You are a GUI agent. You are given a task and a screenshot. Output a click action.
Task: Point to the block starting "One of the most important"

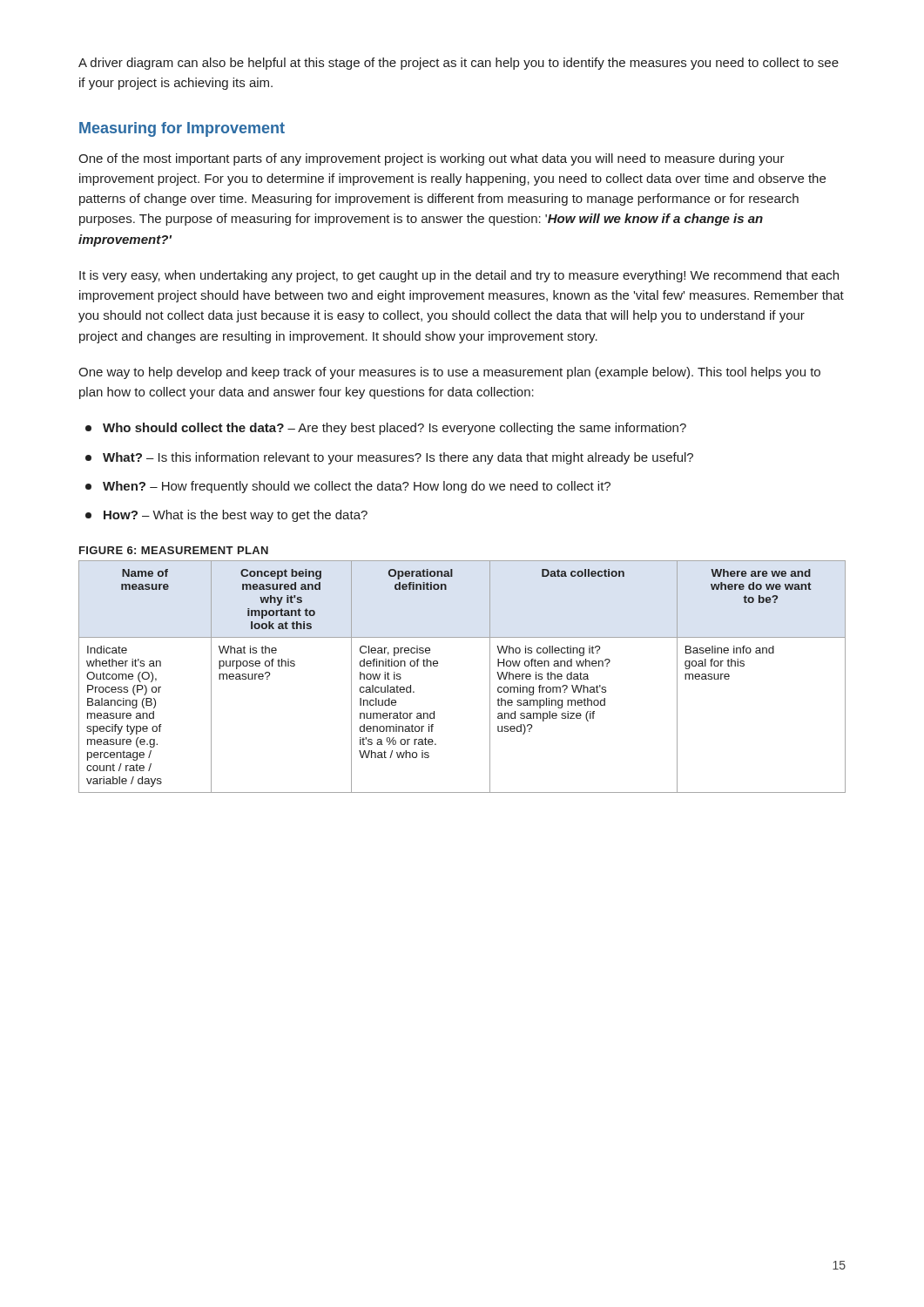point(452,198)
